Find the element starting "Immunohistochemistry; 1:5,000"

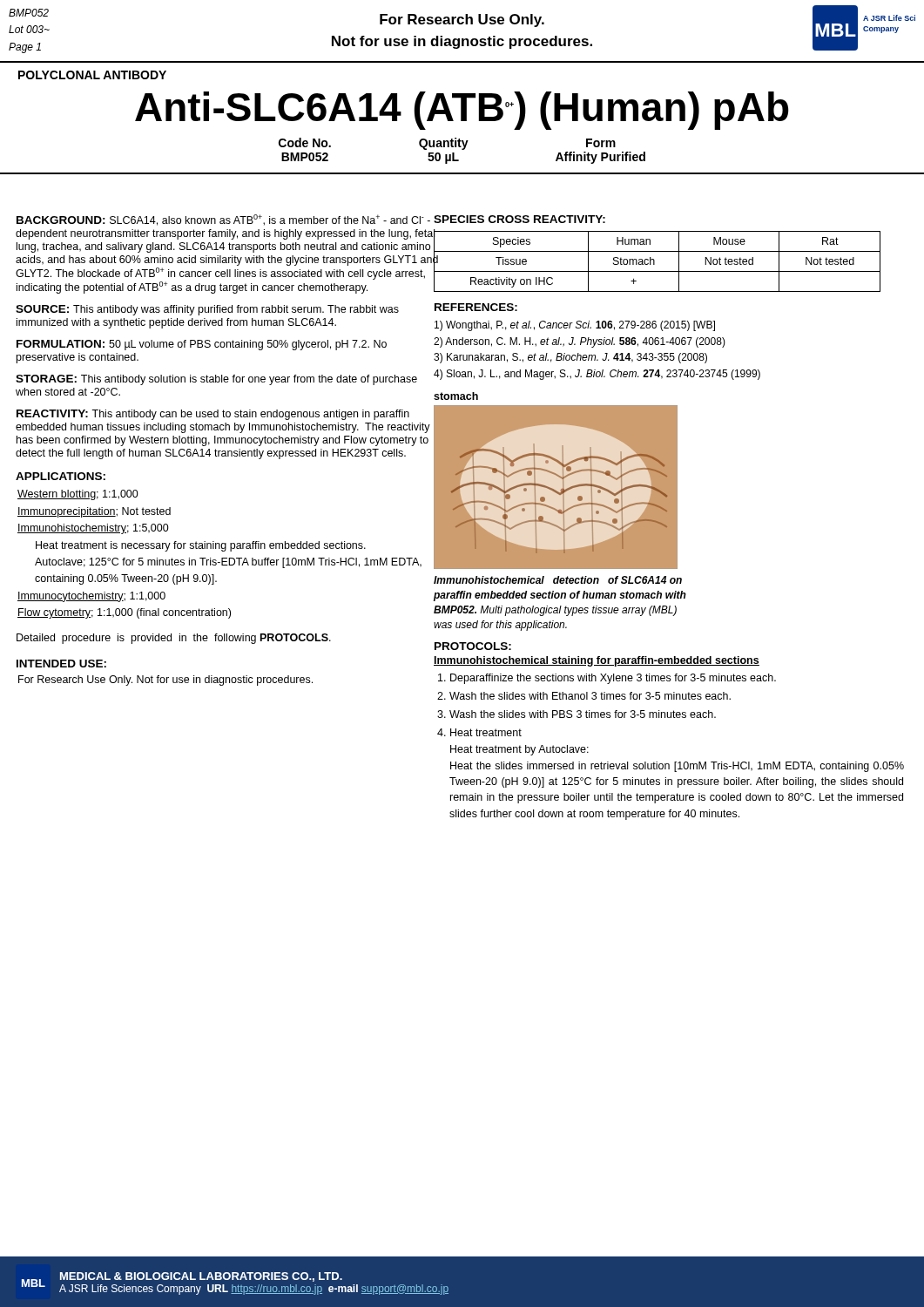93,528
